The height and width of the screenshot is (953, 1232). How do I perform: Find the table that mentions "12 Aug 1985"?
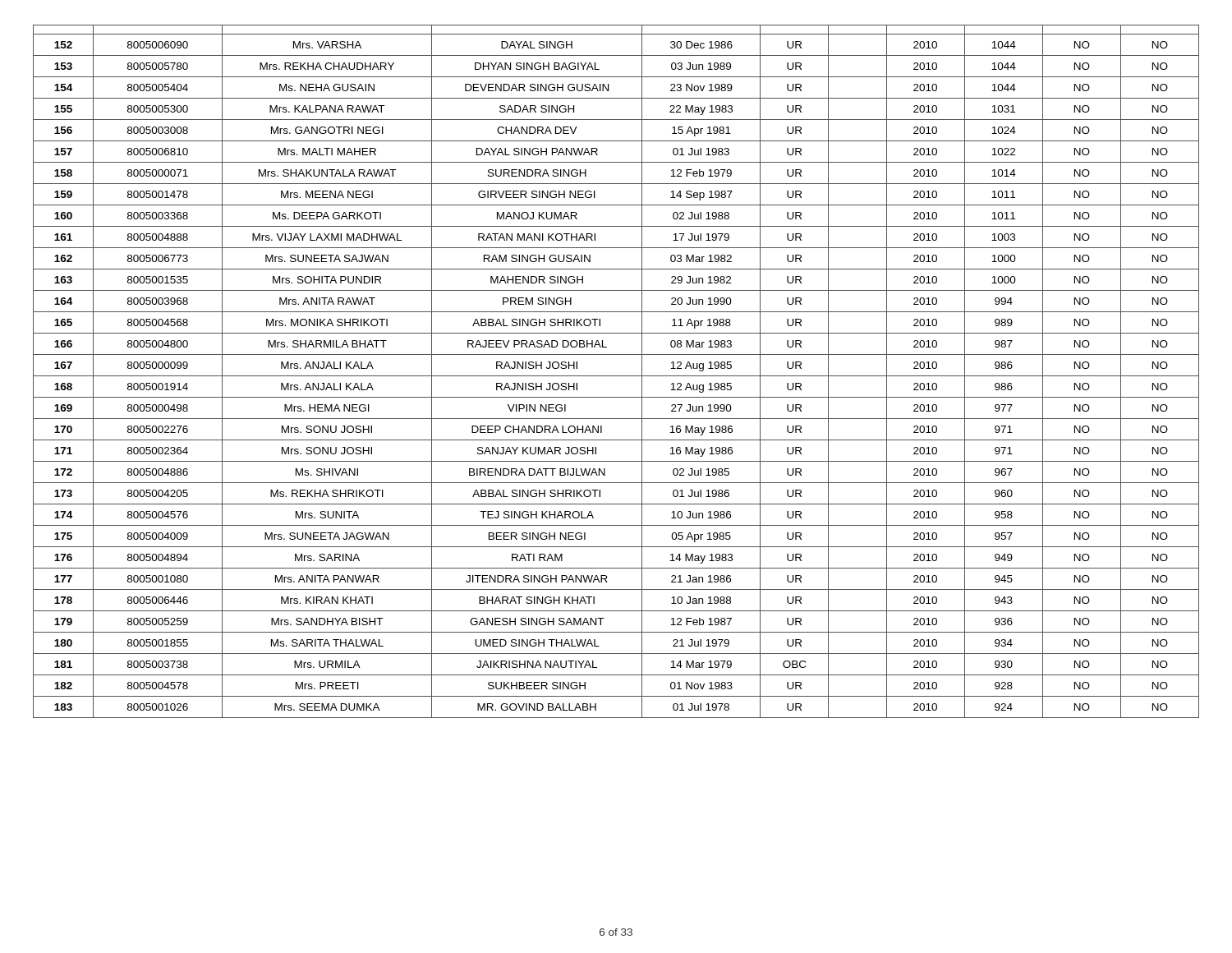click(x=616, y=371)
